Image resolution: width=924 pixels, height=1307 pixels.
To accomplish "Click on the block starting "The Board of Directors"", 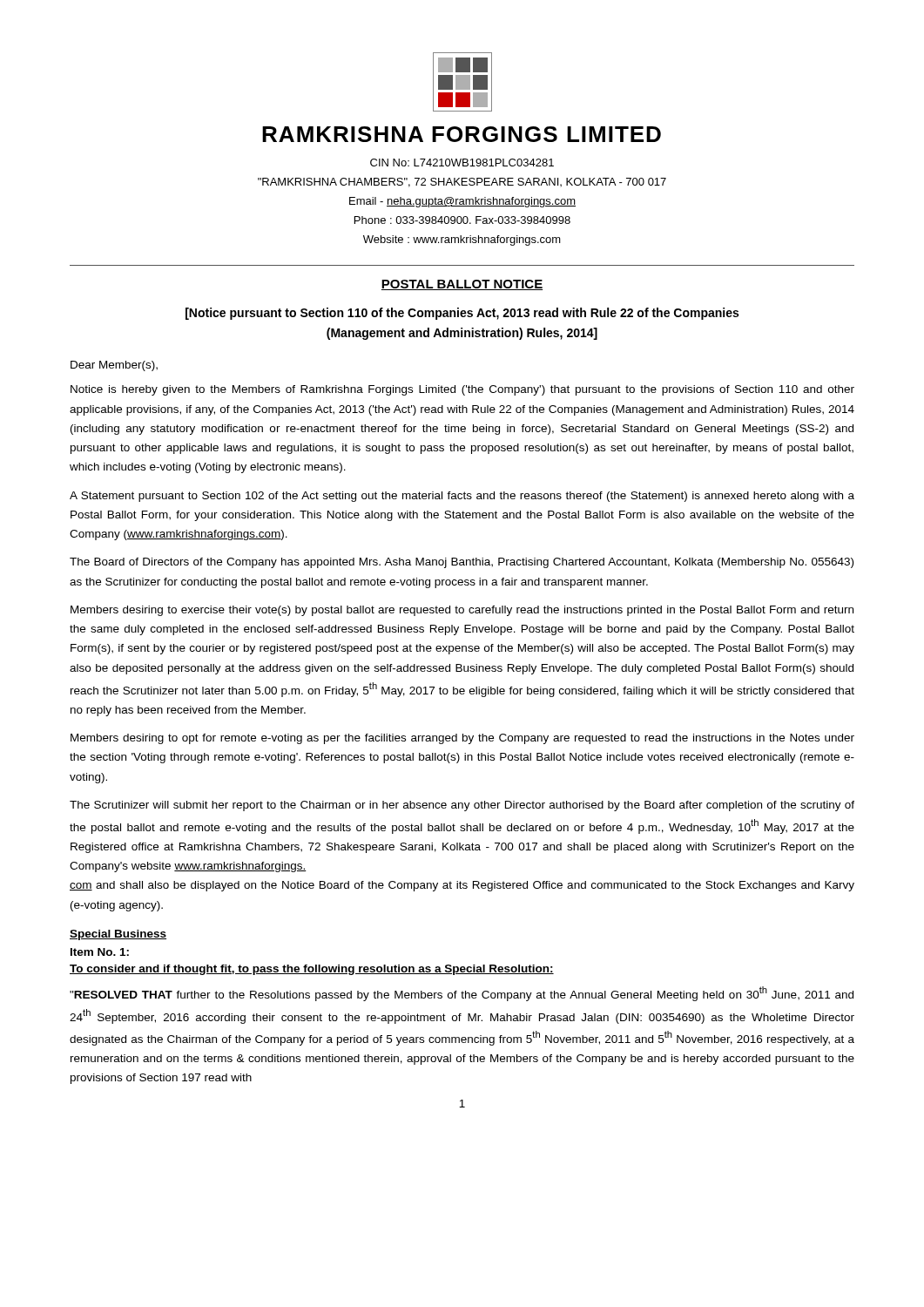I will click(462, 572).
